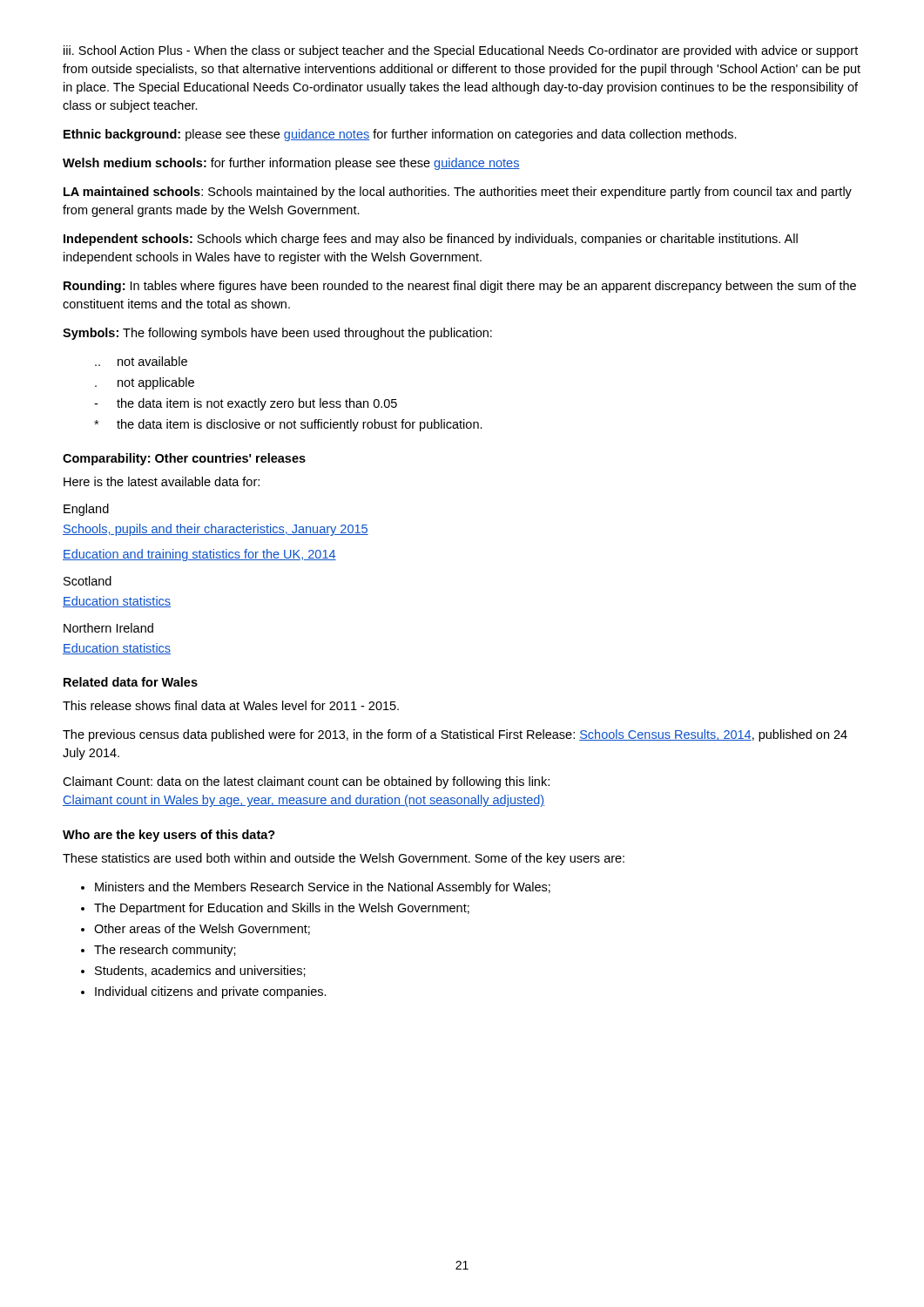Screen dimensions: 1307x924
Task: Locate the block of text that opens with "Ministers and the Members Research Service"
Action: (323, 887)
